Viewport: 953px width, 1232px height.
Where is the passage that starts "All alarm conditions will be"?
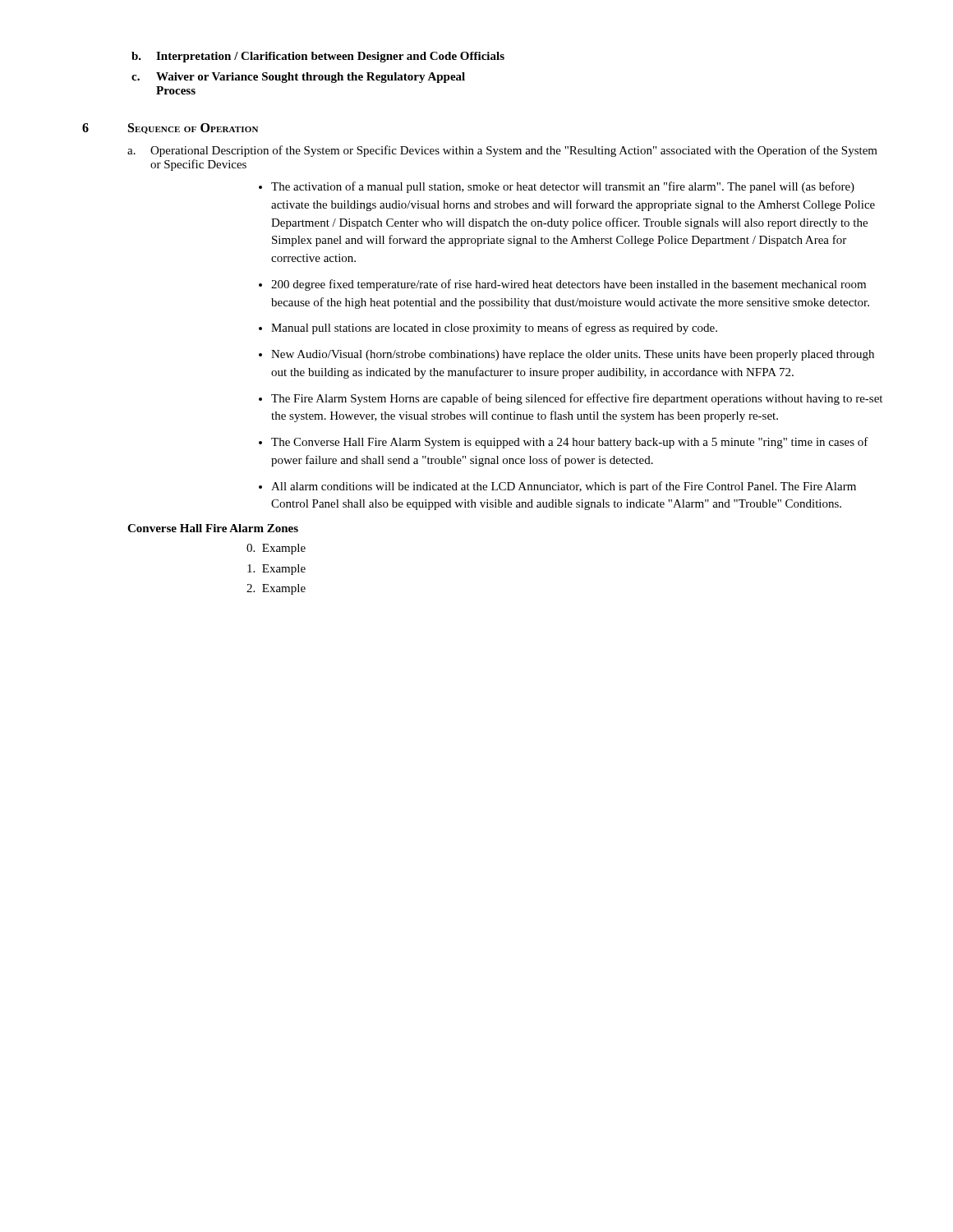pyautogui.click(x=564, y=495)
